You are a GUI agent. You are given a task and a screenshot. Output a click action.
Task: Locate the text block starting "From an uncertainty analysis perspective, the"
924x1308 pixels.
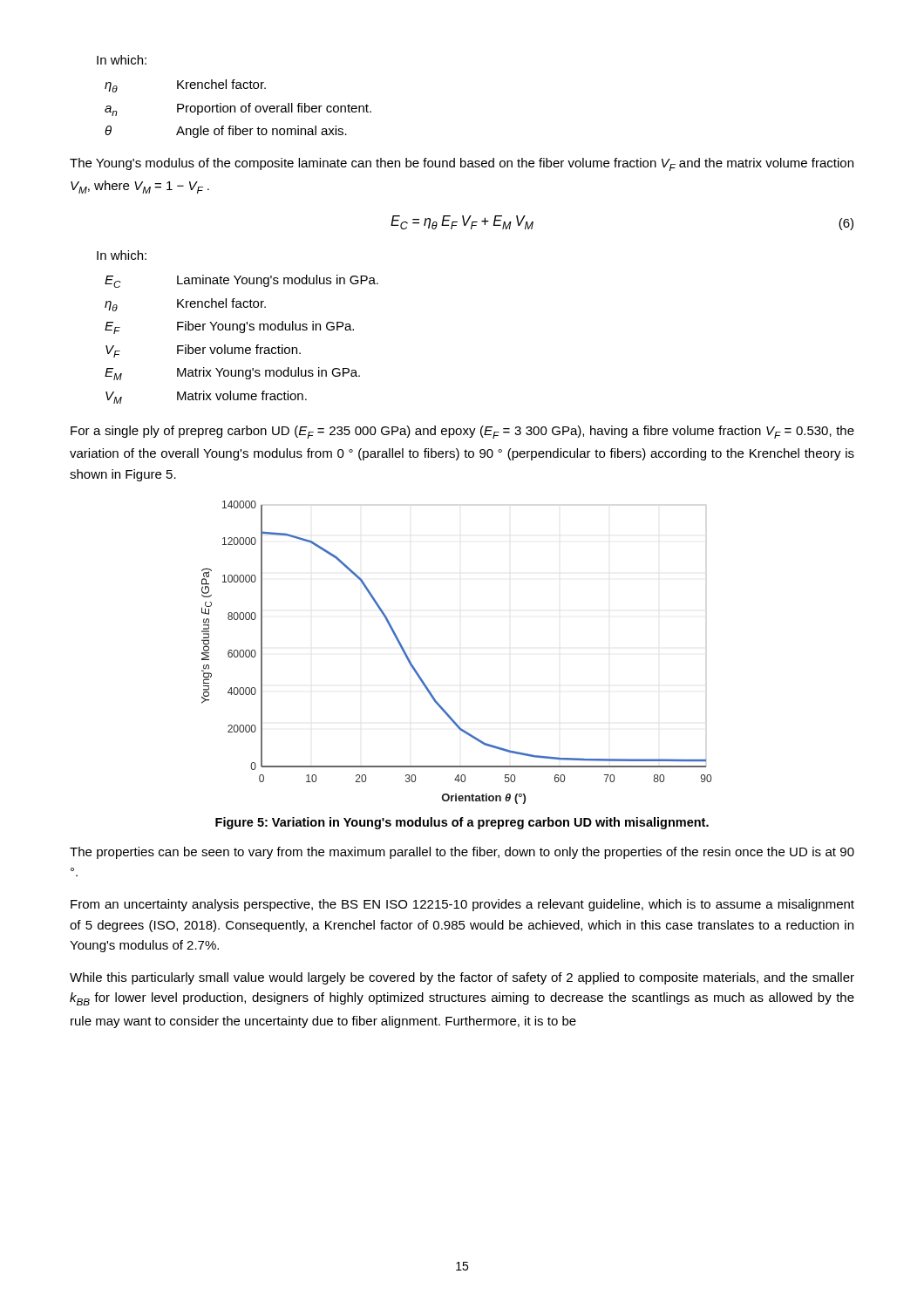(x=462, y=924)
